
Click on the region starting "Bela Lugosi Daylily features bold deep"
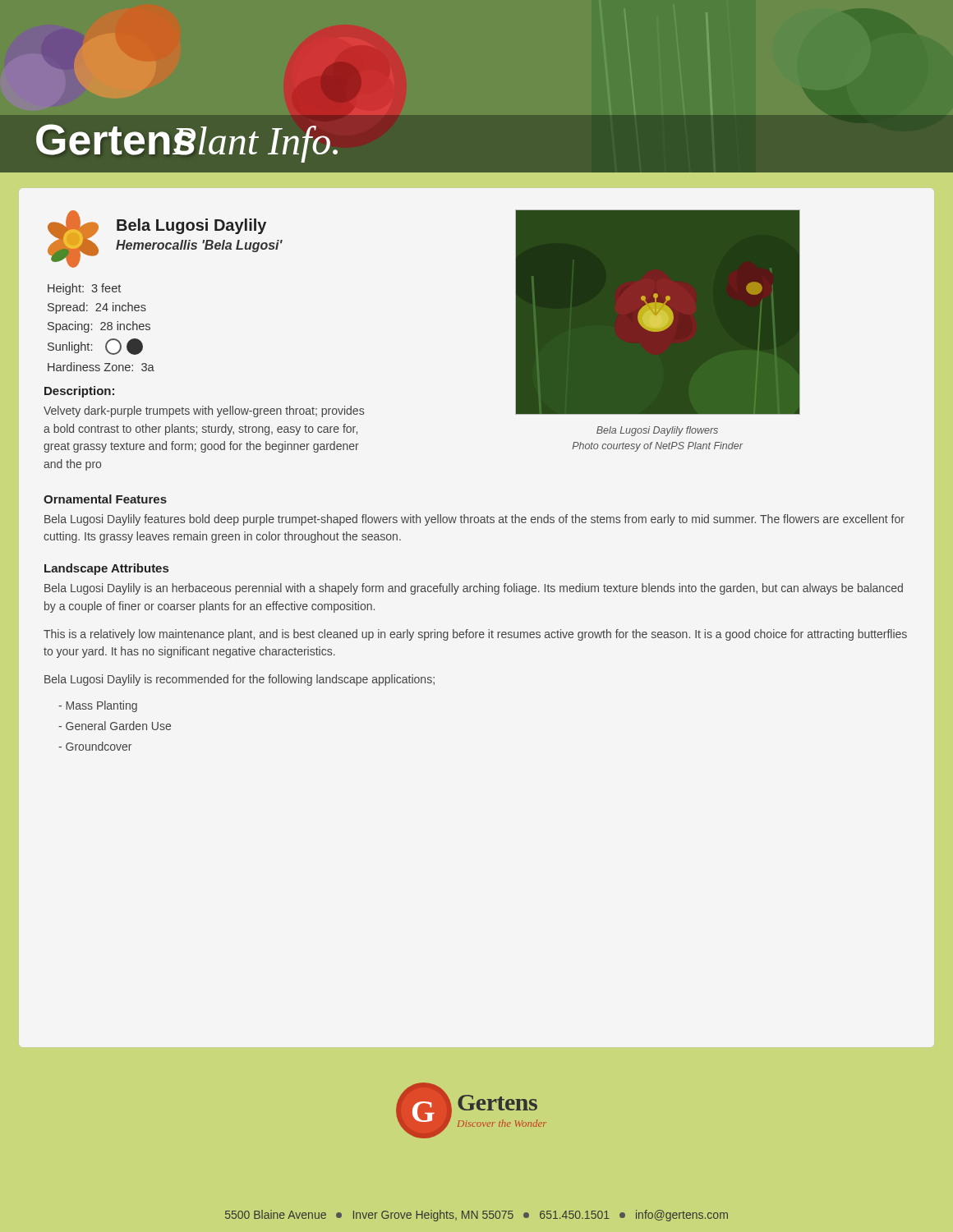click(474, 528)
